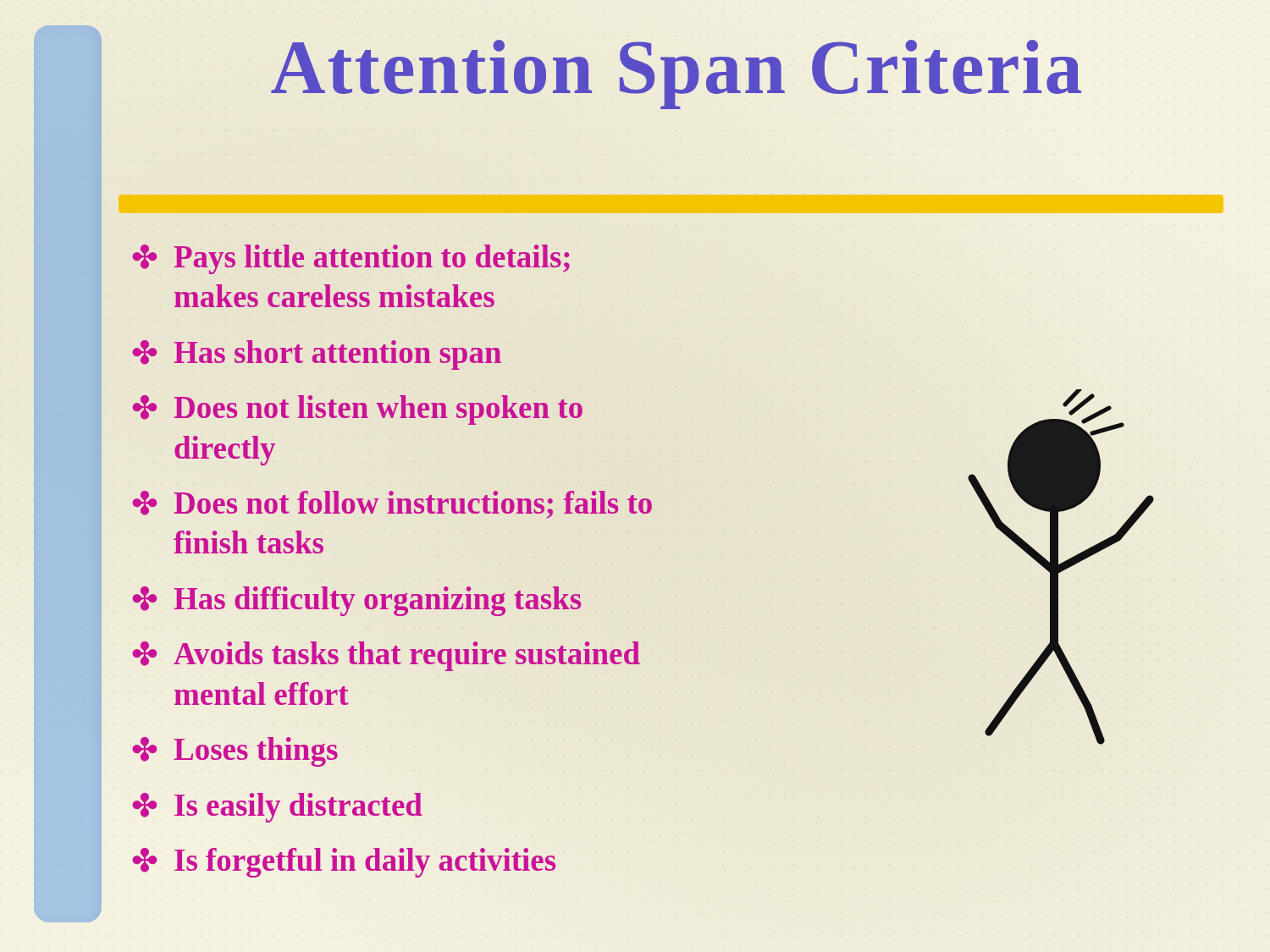
Task: Locate the text "✤ Is easily distracted"
Action: tap(277, 805)
